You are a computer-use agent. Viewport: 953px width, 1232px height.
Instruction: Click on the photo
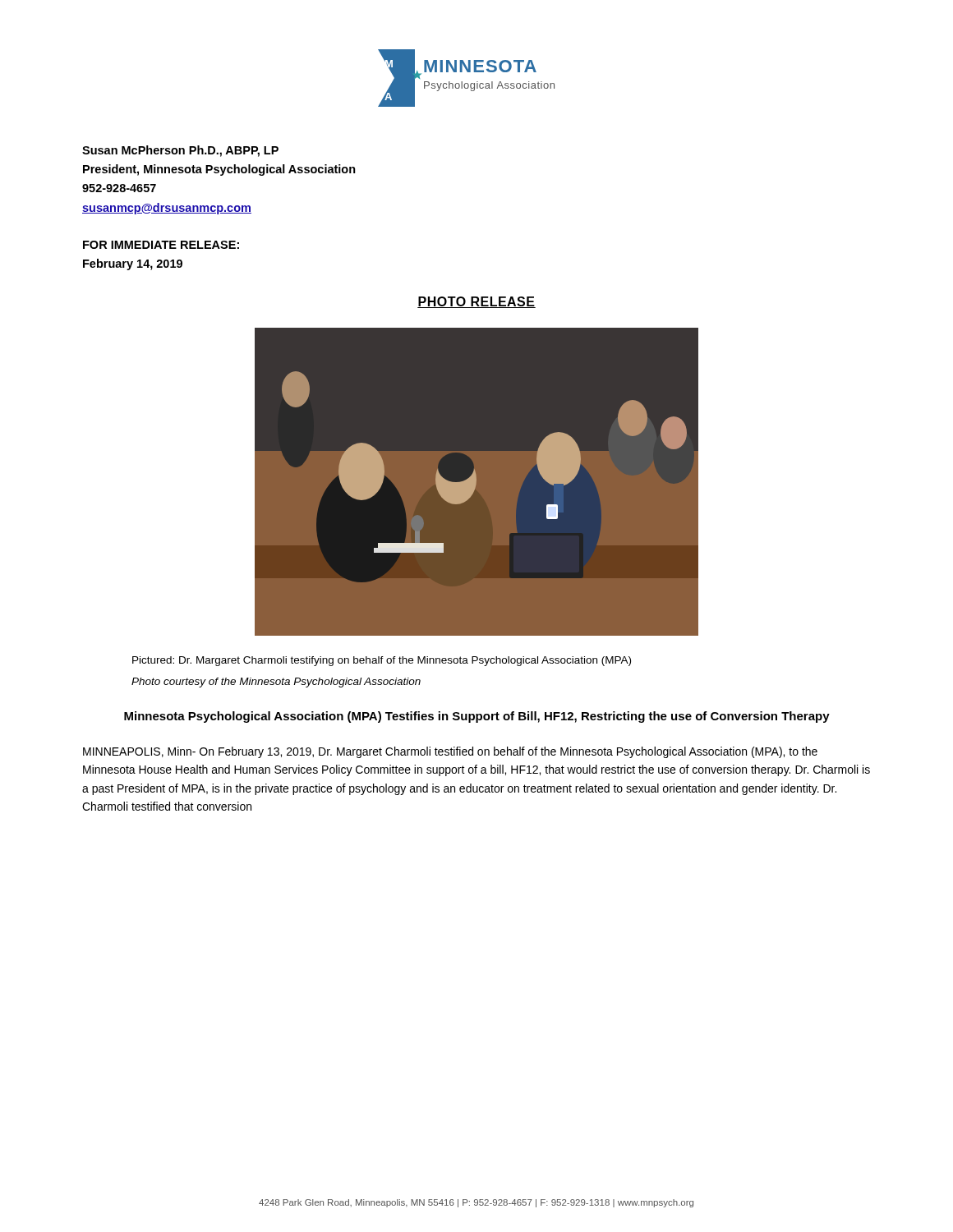coord(476,483)
